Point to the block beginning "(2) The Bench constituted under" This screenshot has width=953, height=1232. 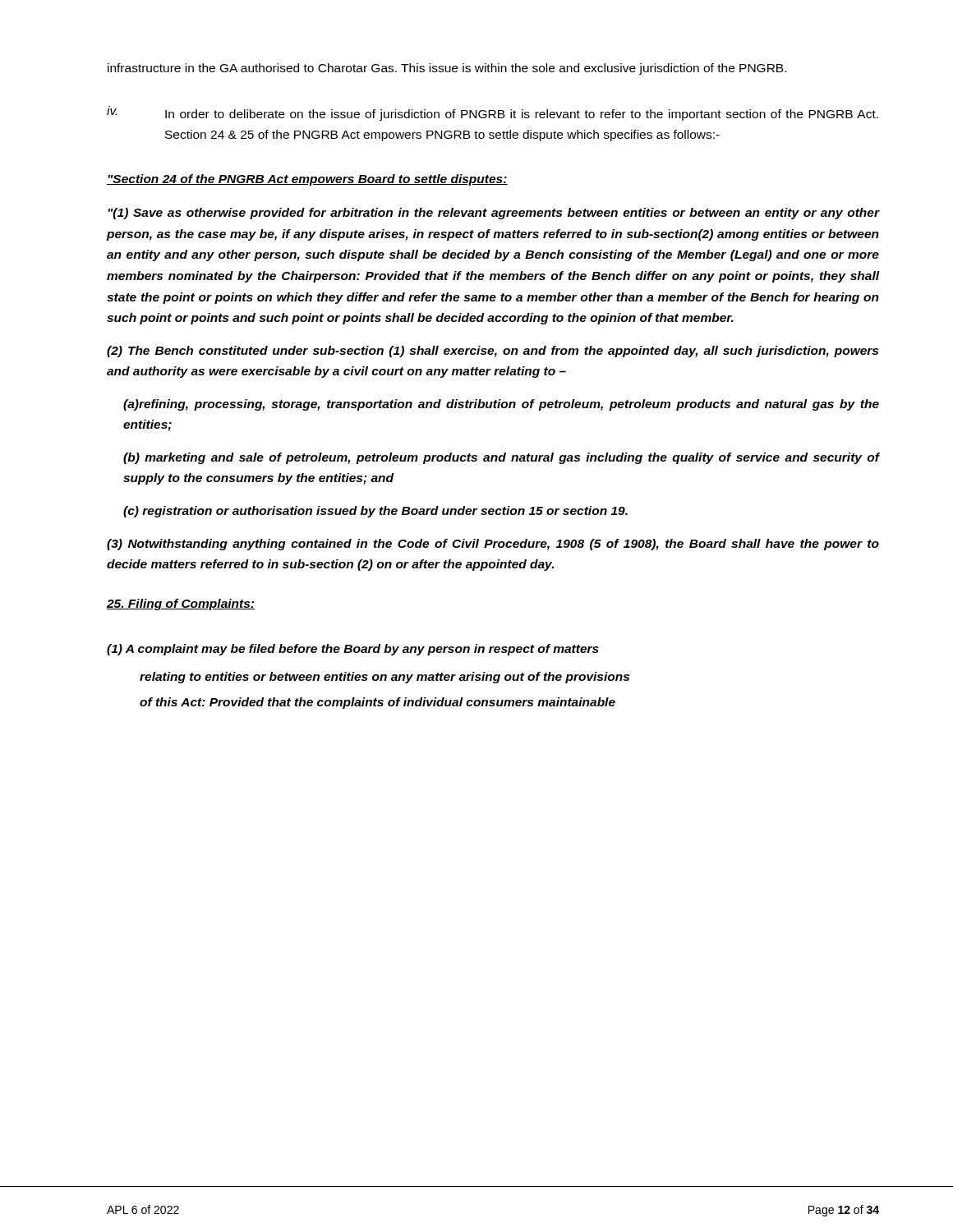click(x=493, y=360)
